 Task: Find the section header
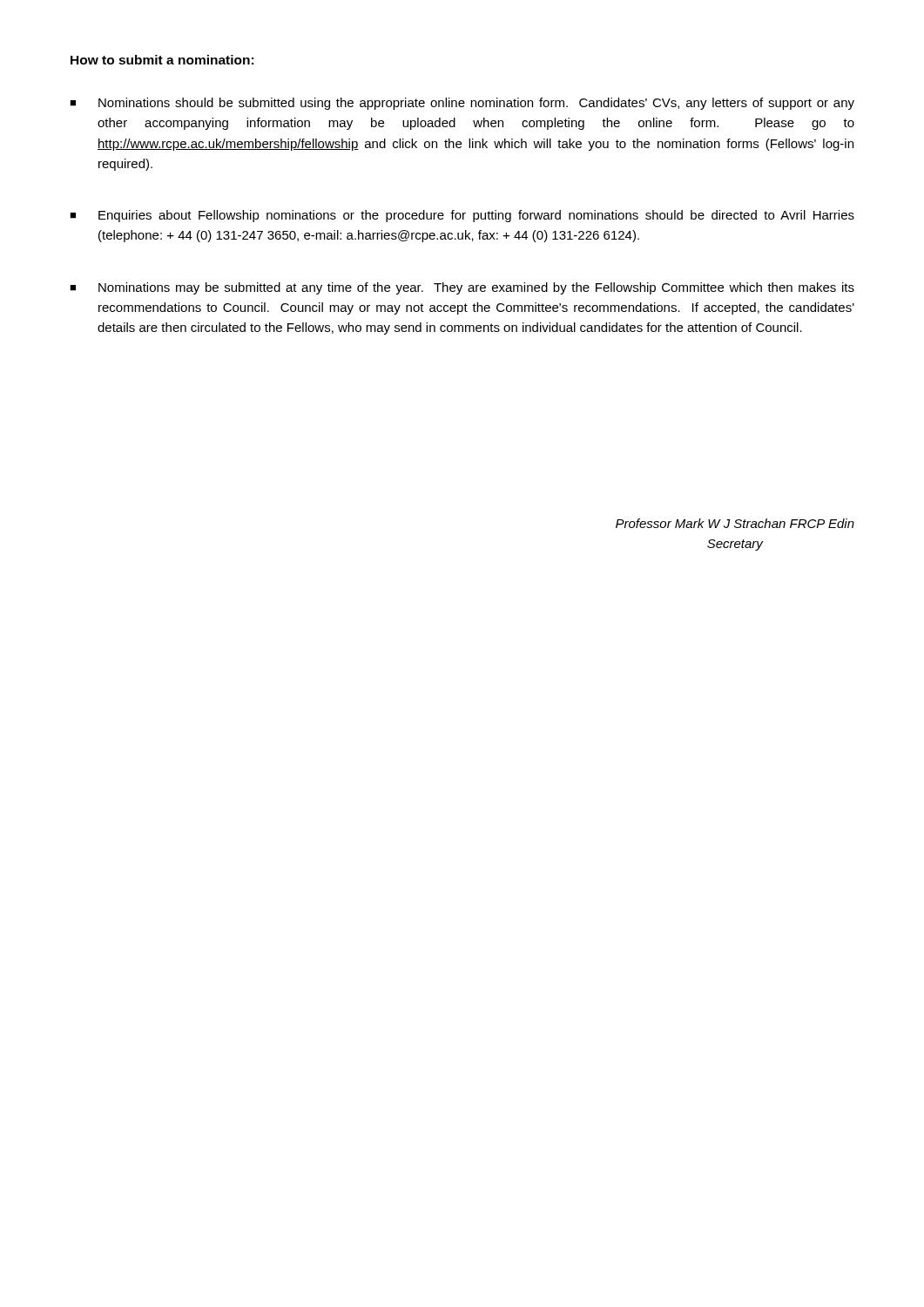coord(162,60)
